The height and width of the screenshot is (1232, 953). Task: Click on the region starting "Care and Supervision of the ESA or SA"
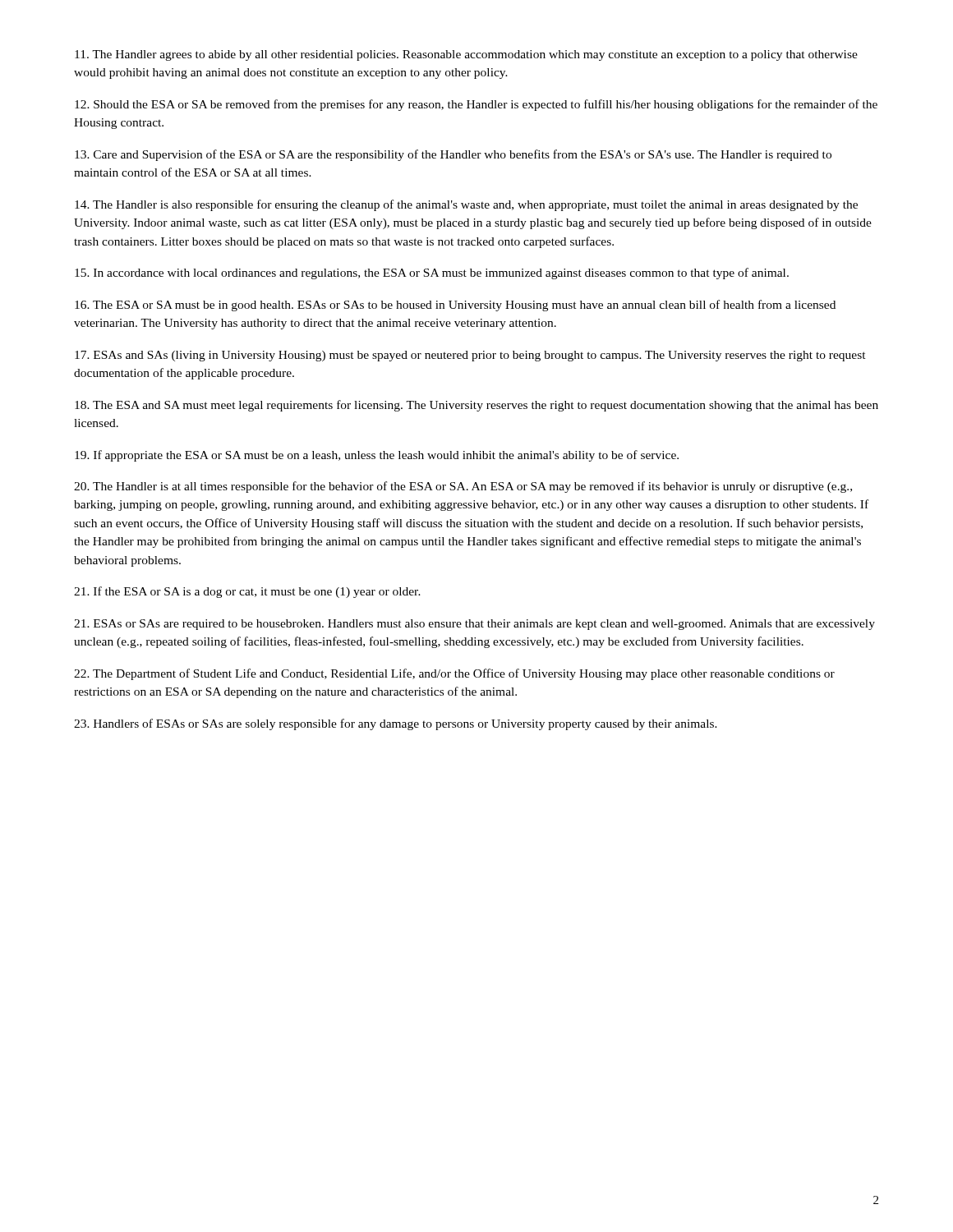[453, 163]
